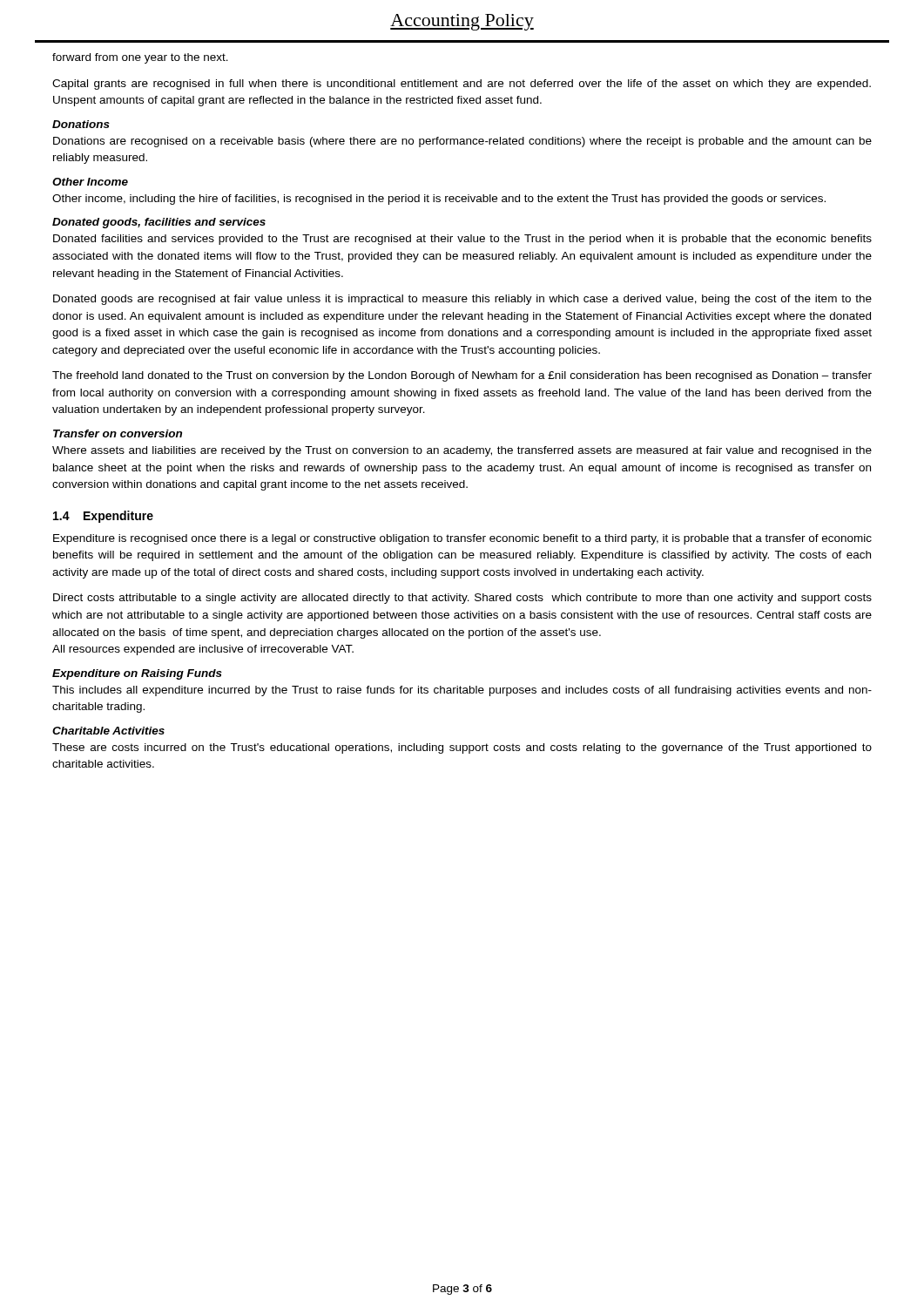Point to the block beginning "Capital grants are recognised in full when there"
Viewport: 924px width, 1307px height.
[x=462, y=91]
